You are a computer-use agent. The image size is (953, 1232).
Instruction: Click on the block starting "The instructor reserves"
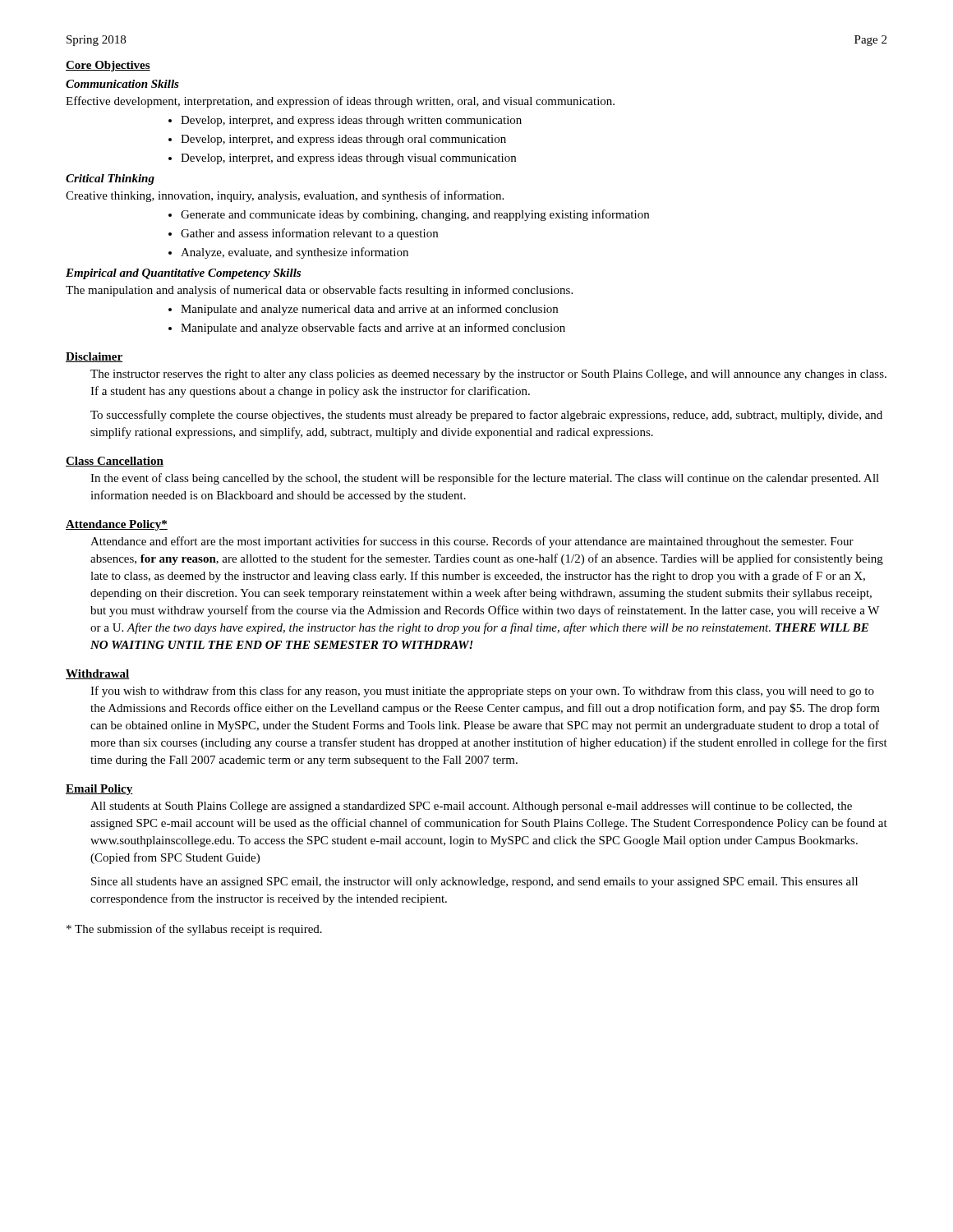click(489, 382)
